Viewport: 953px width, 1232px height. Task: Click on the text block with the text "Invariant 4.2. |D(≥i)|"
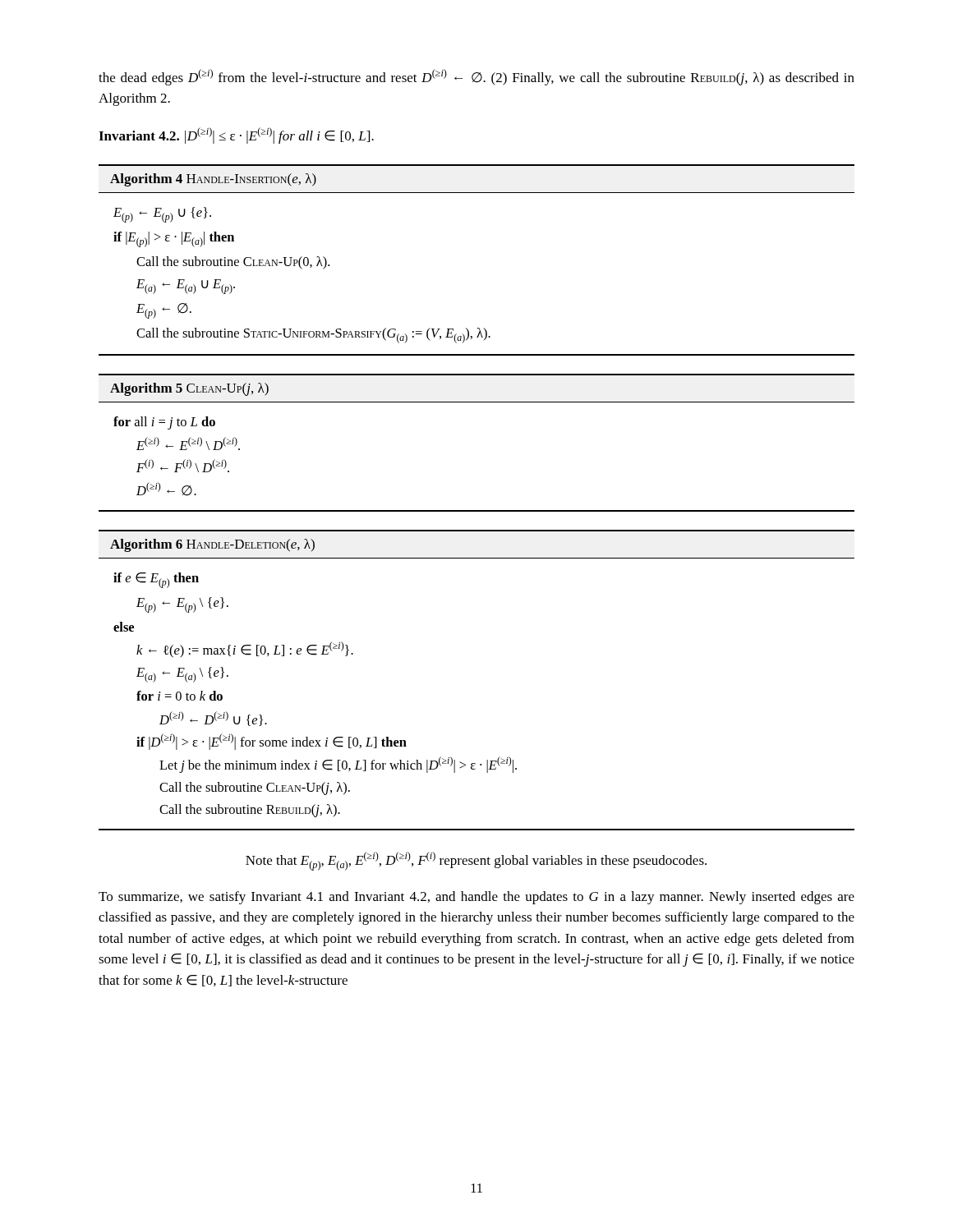pos(236,134)
